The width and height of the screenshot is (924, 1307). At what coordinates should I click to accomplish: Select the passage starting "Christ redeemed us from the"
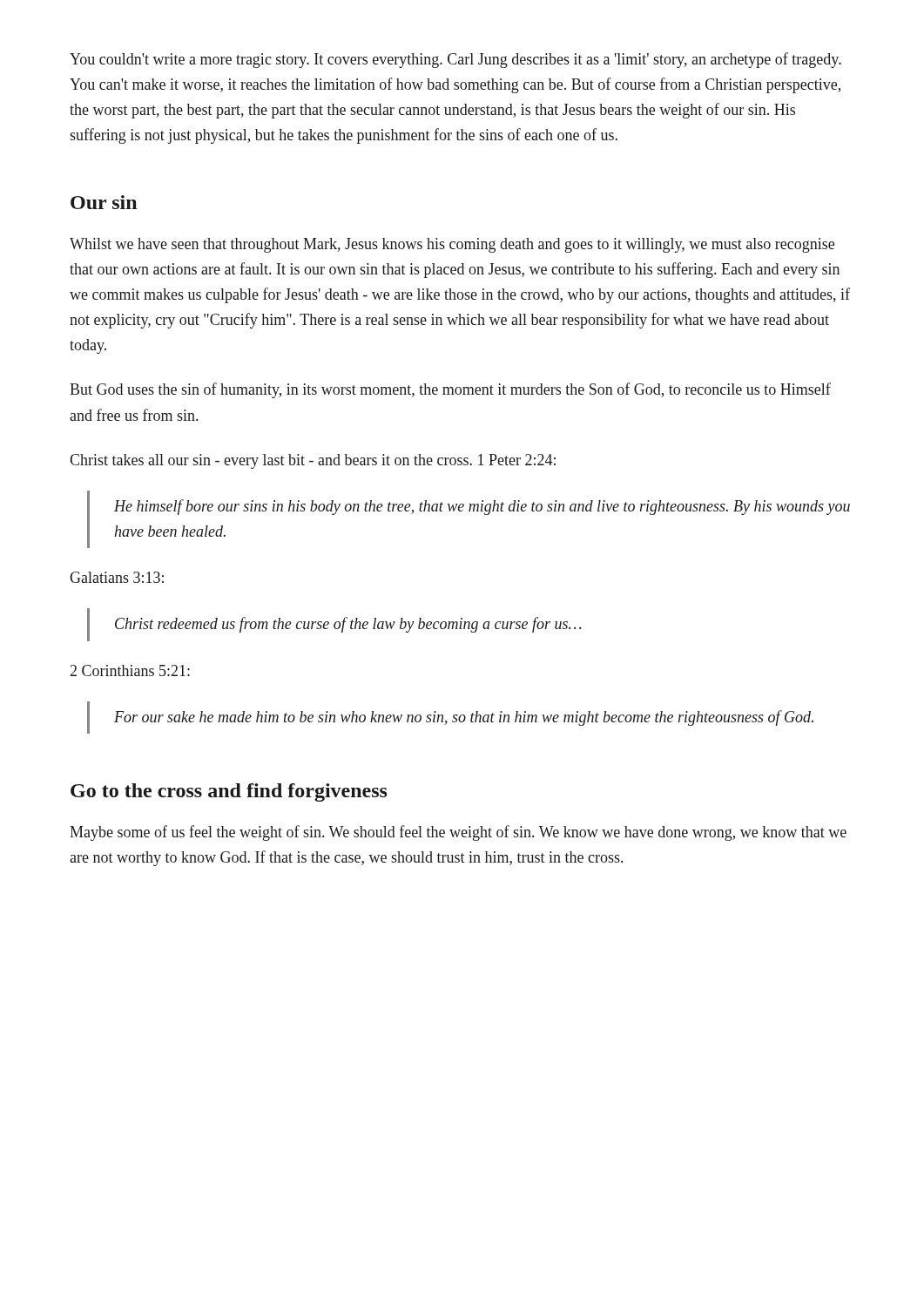[471, 625]
